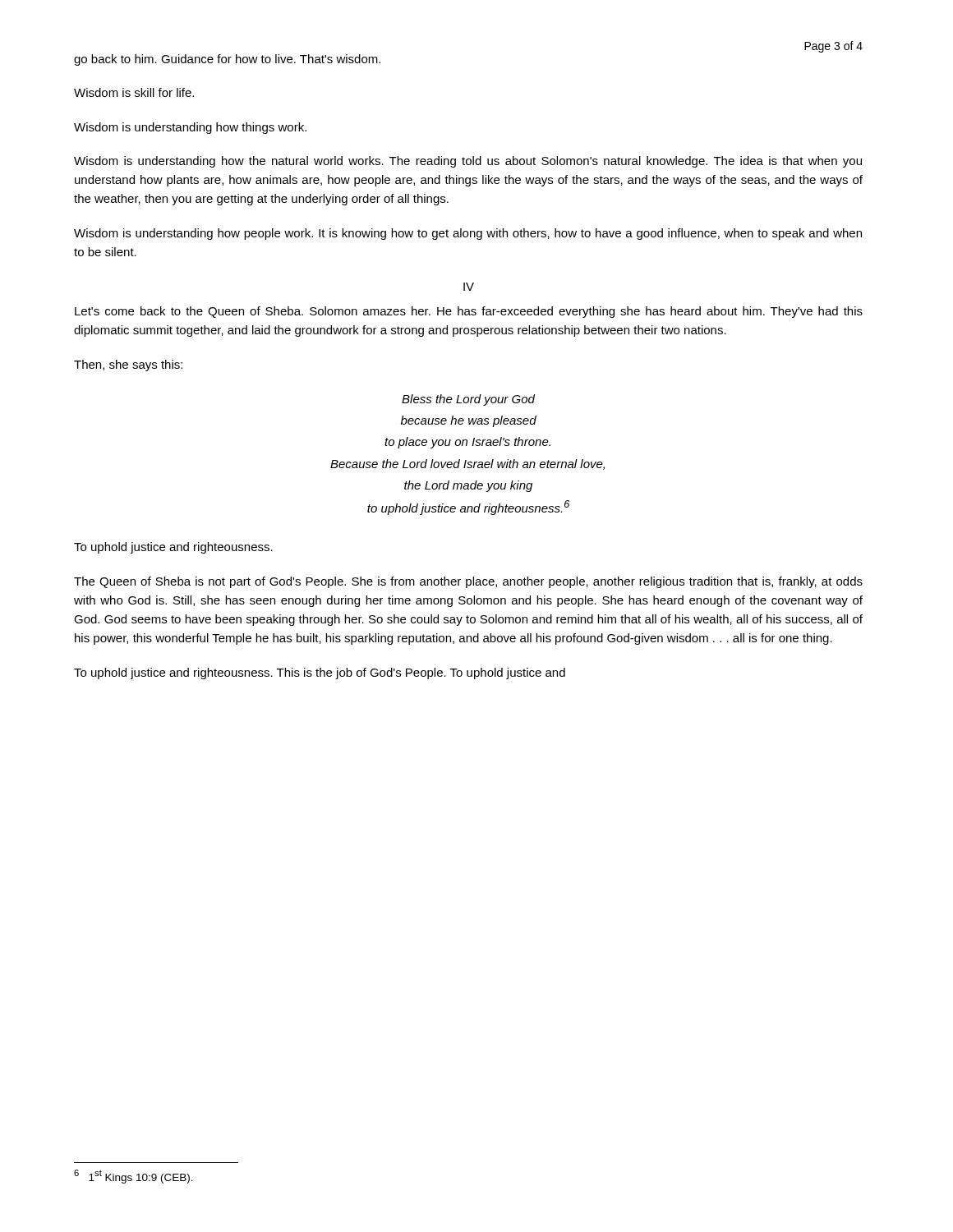This screenshot has width=953, height=1232.
Task: Locate the element starting "Wisdom is skill"
Action: [135, 93]
